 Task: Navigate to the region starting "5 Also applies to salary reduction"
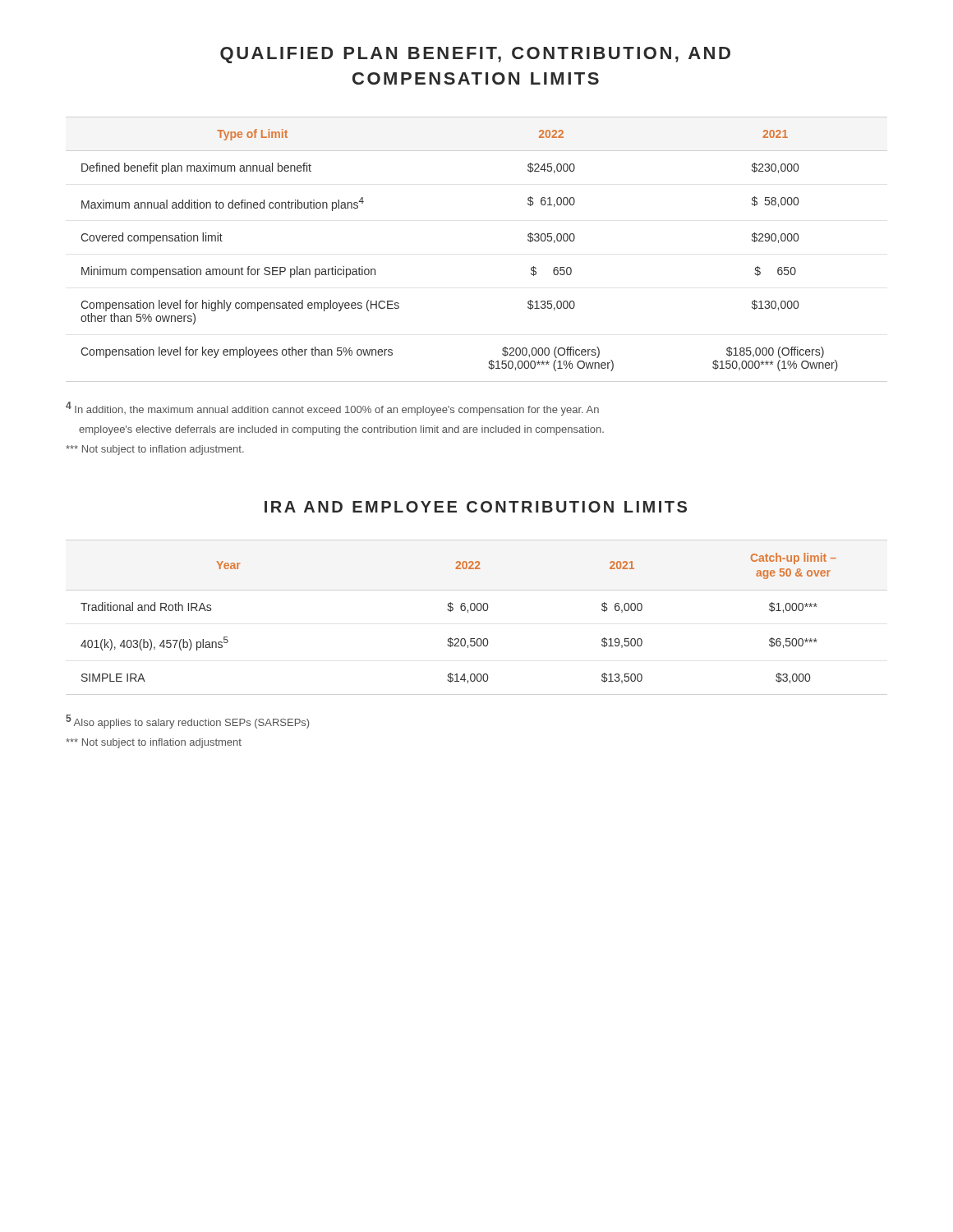point(188,721)
